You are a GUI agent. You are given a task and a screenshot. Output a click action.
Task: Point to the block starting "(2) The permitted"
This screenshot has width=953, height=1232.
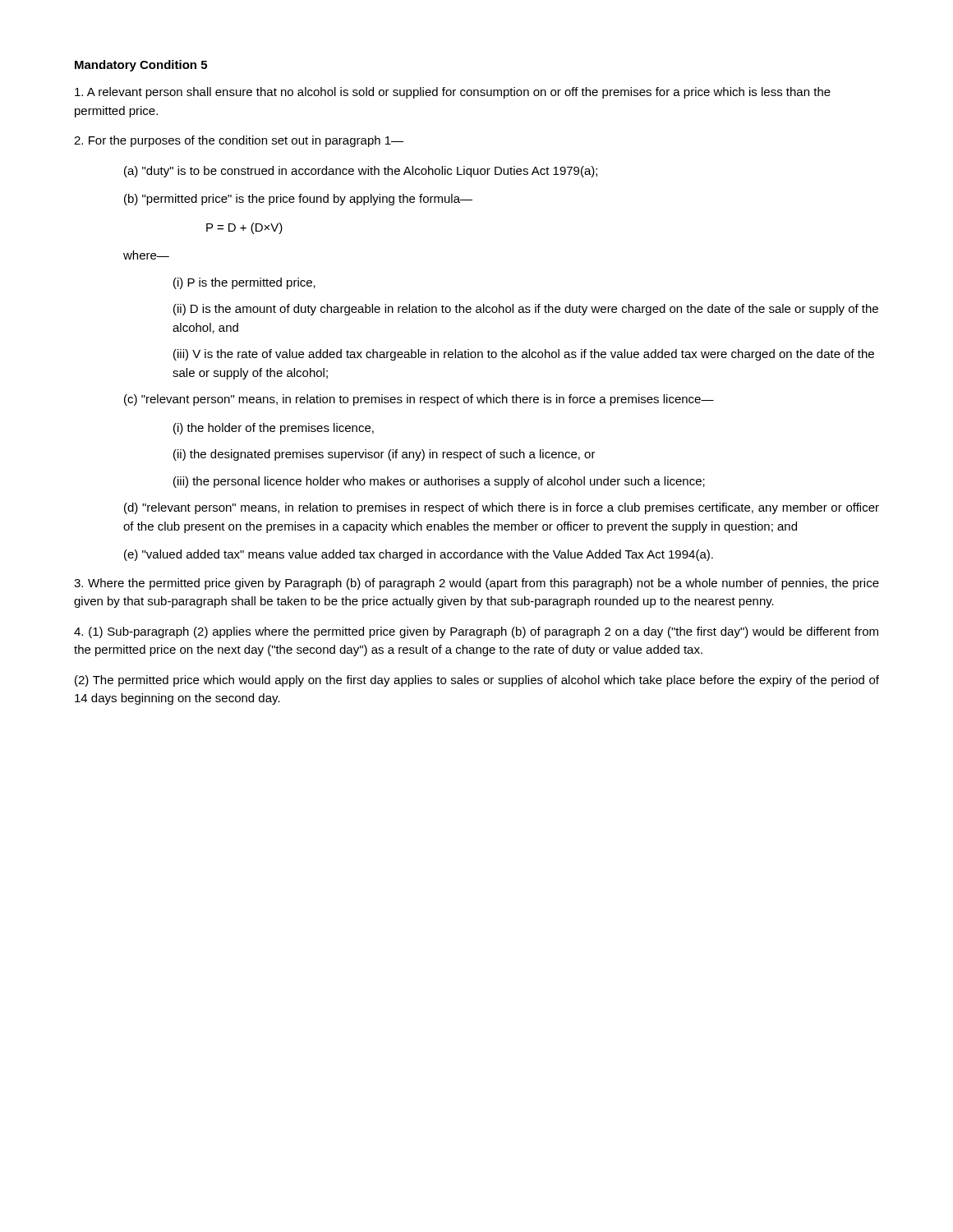click(476, 689)
